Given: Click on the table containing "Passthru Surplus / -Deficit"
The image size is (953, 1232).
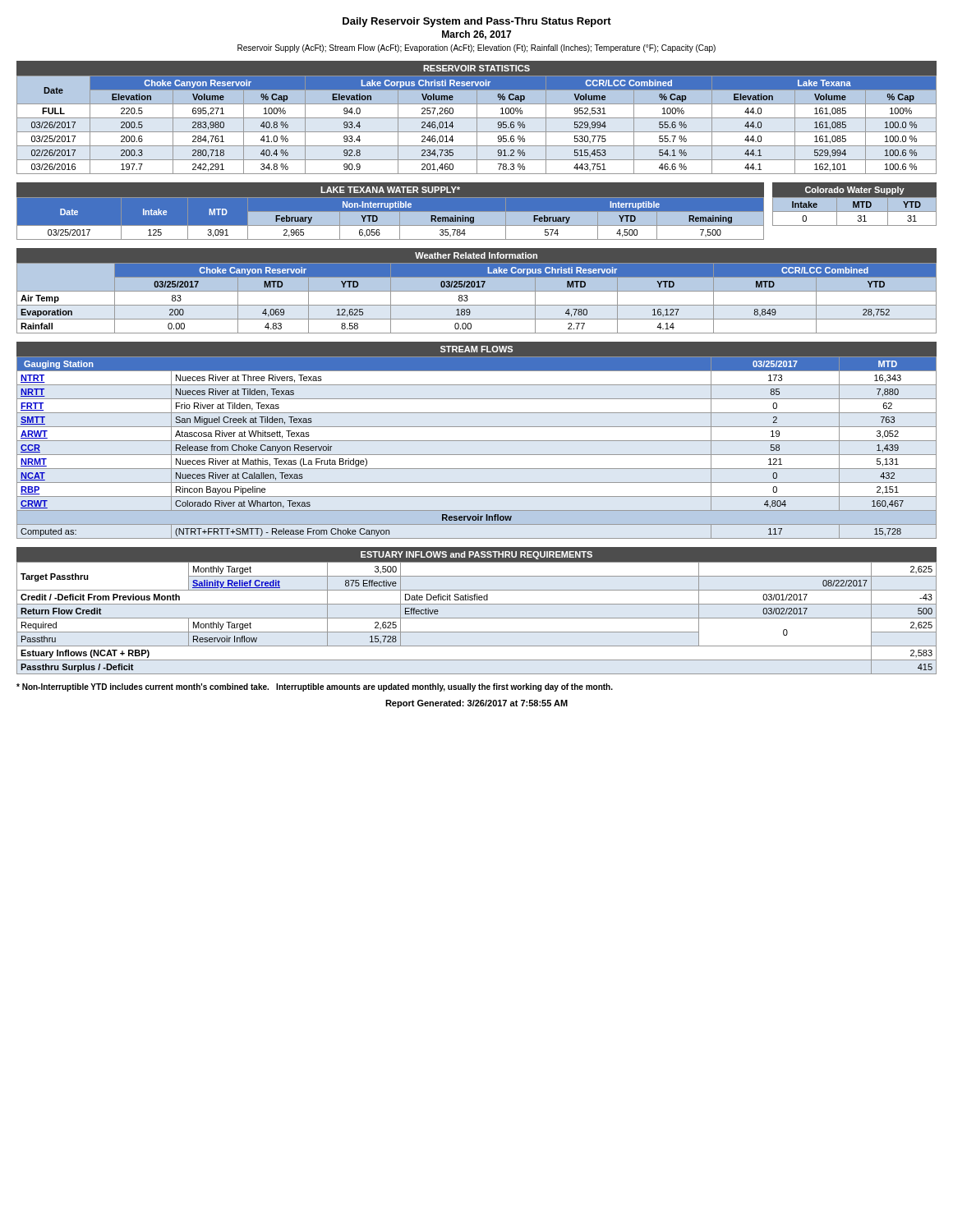Looking at the screenshot, I should (x=476, y=618).
